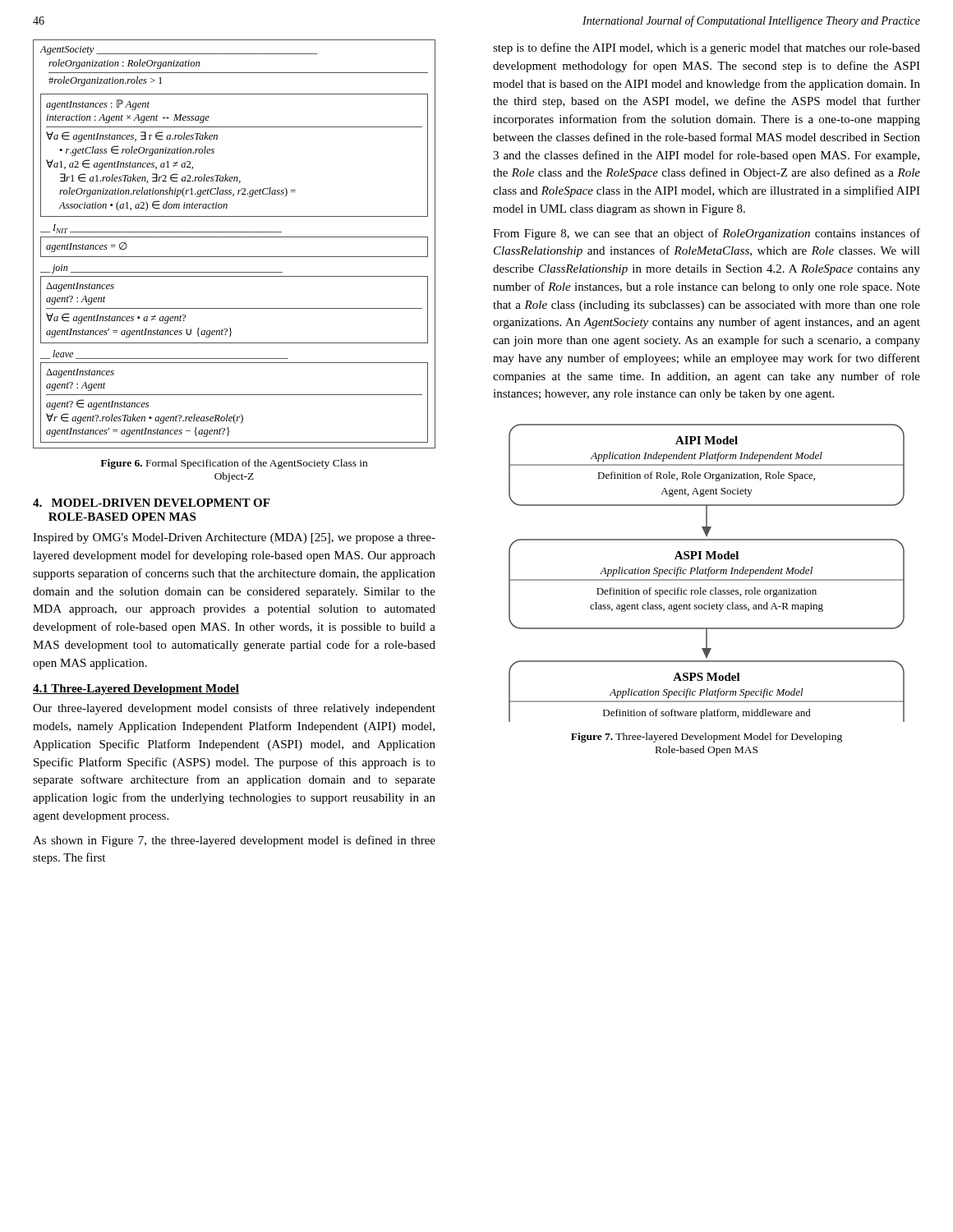Select the region starting "As shown in Figure 7, the three-layered"

pos(234,849)
